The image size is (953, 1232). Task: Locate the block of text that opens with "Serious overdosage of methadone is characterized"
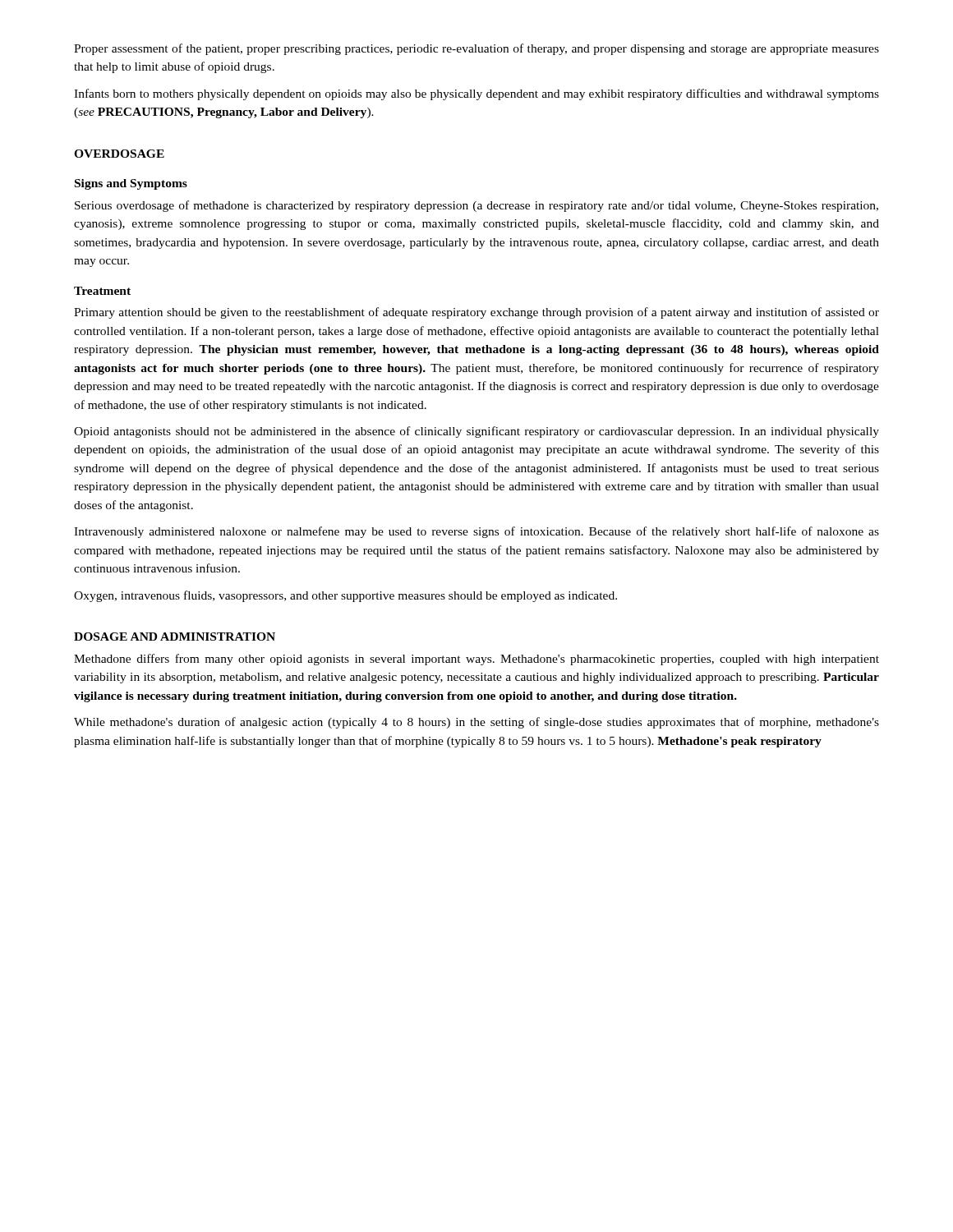476,233
